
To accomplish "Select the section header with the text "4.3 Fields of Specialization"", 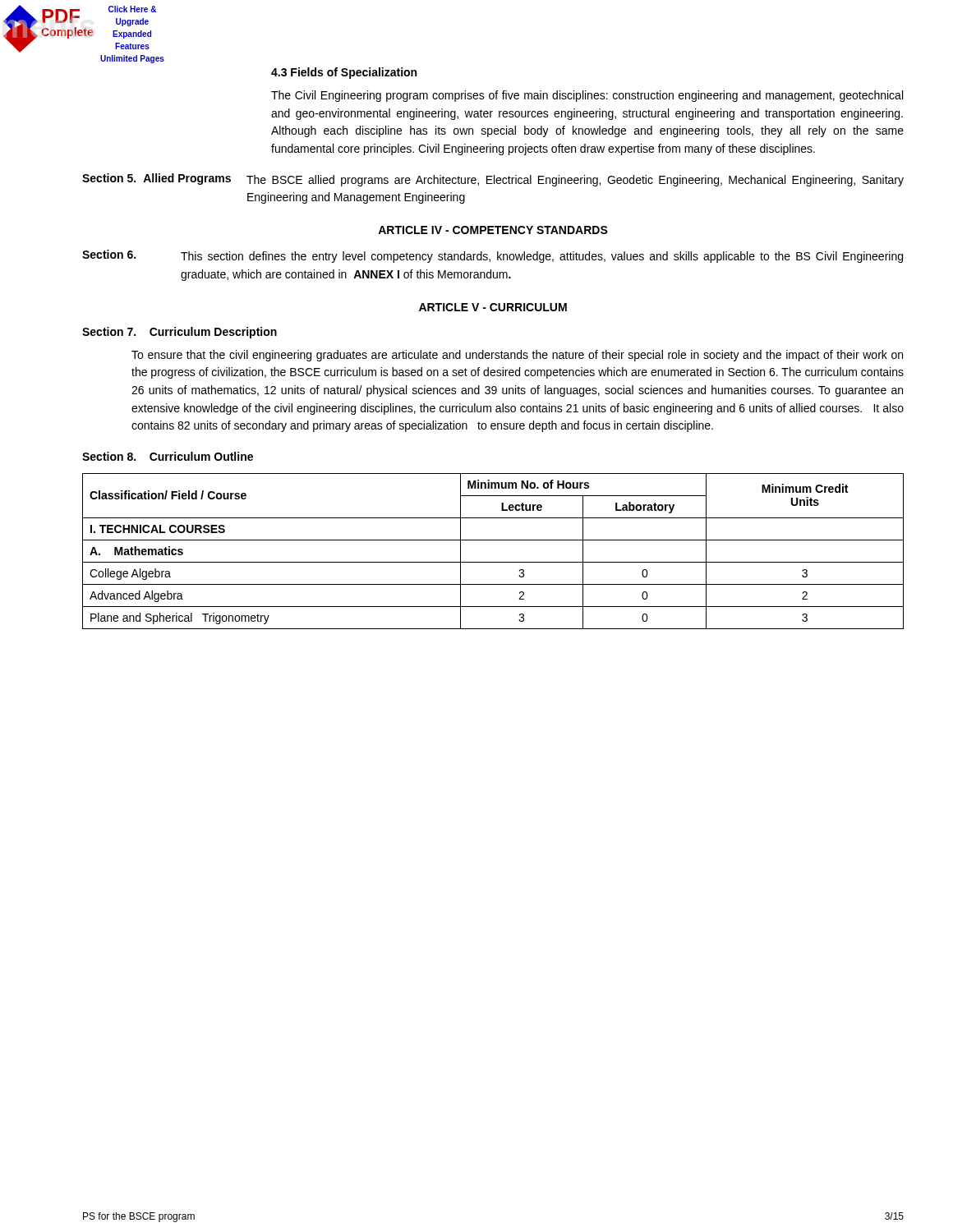I will pos(344,72).
